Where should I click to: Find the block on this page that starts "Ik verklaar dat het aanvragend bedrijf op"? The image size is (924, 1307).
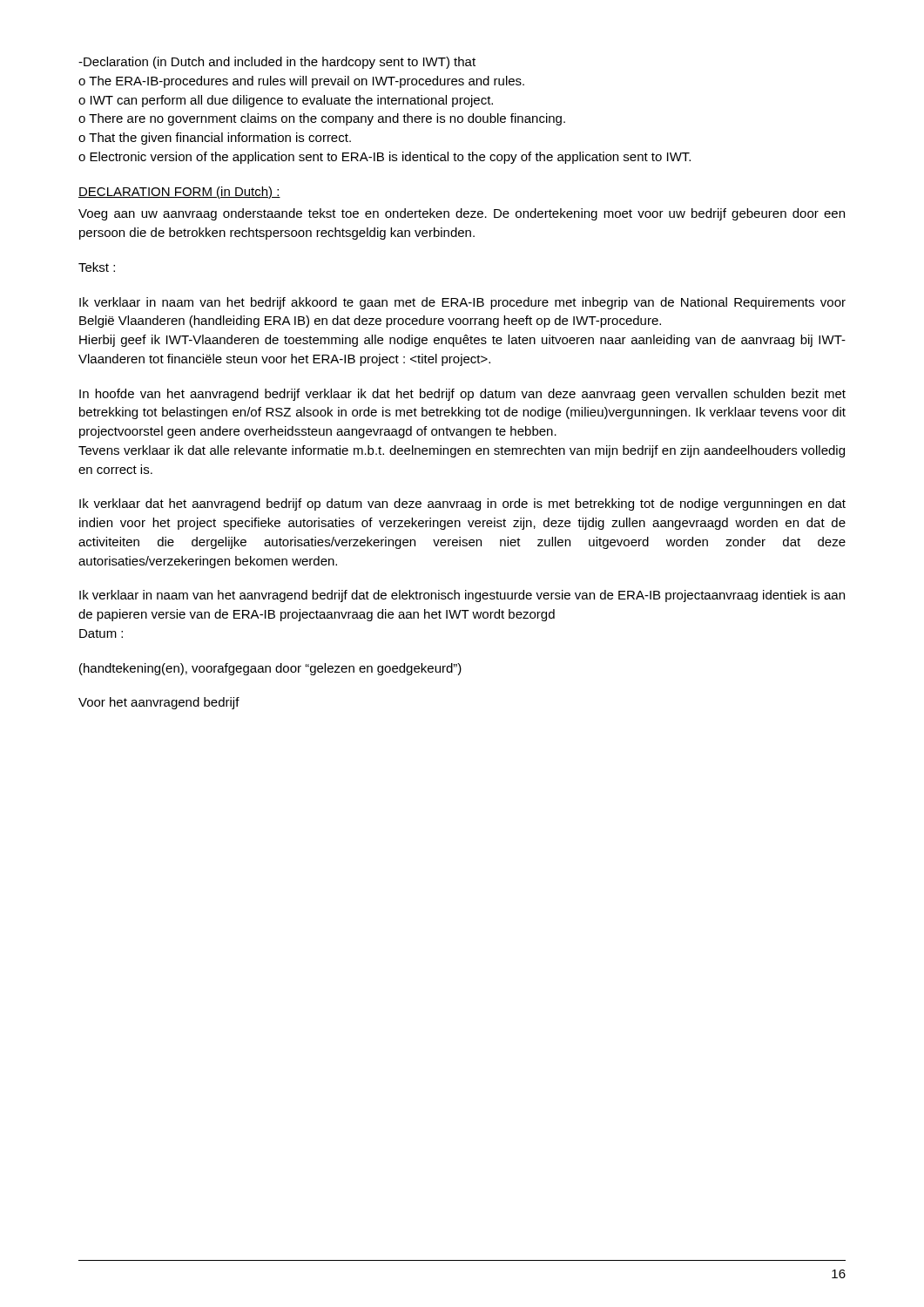(462, 532)
